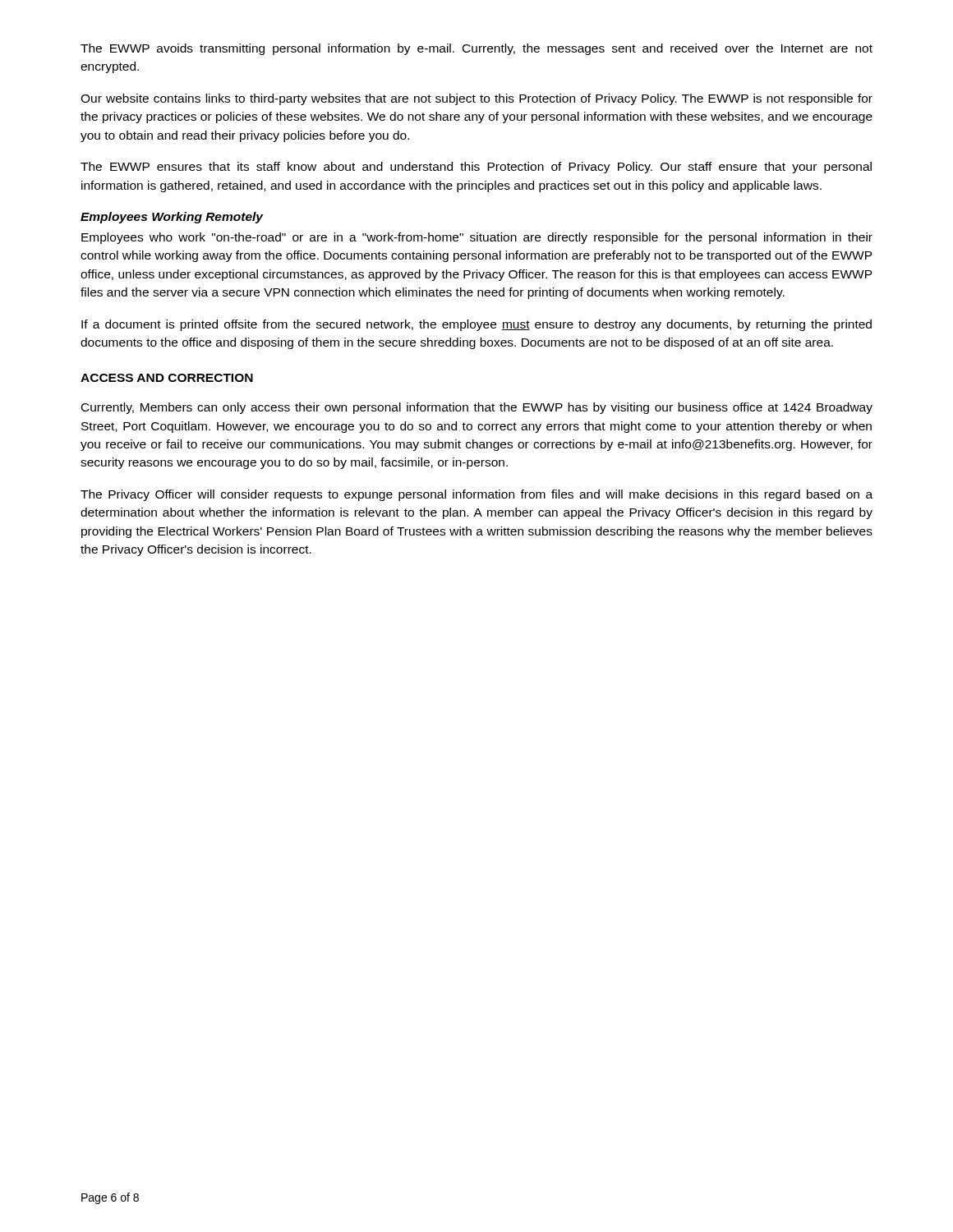Select the text block with the text "The Privacy Officer will"

[x=476, y=522]
